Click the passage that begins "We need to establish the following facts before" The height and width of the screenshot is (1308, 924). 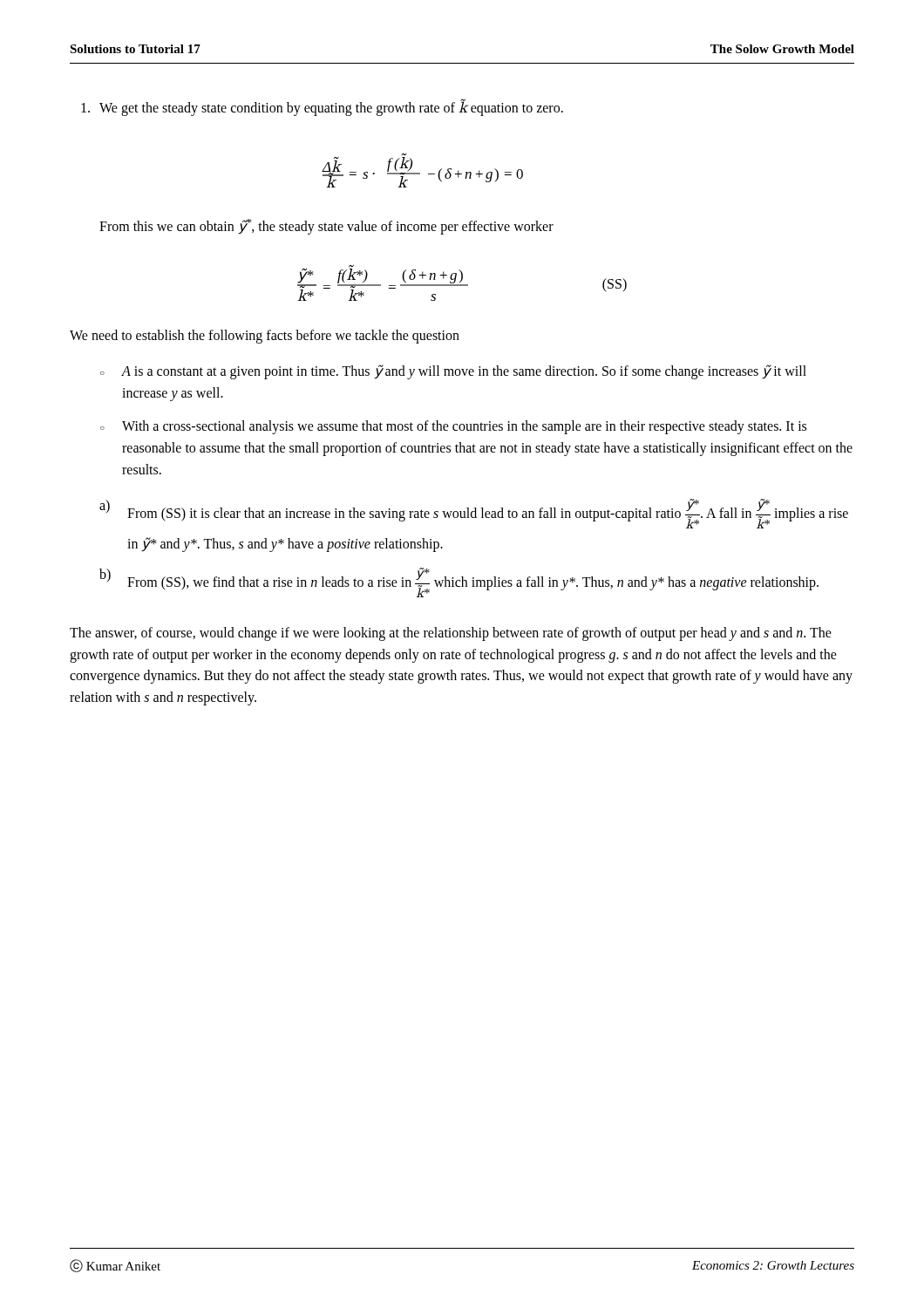(x=265, y=335)
